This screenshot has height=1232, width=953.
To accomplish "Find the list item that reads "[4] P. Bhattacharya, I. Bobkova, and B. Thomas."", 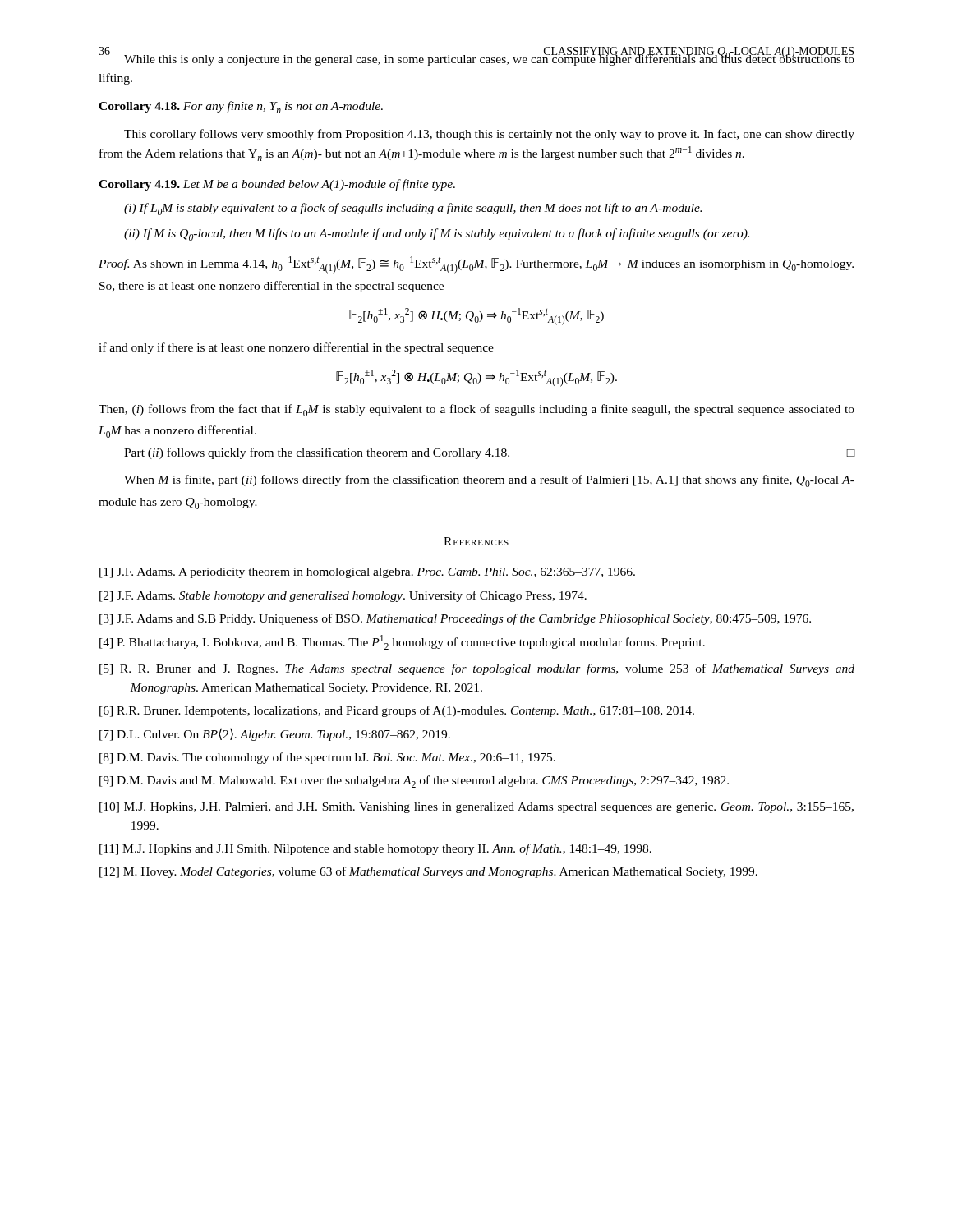I will (x=402, y=643).
